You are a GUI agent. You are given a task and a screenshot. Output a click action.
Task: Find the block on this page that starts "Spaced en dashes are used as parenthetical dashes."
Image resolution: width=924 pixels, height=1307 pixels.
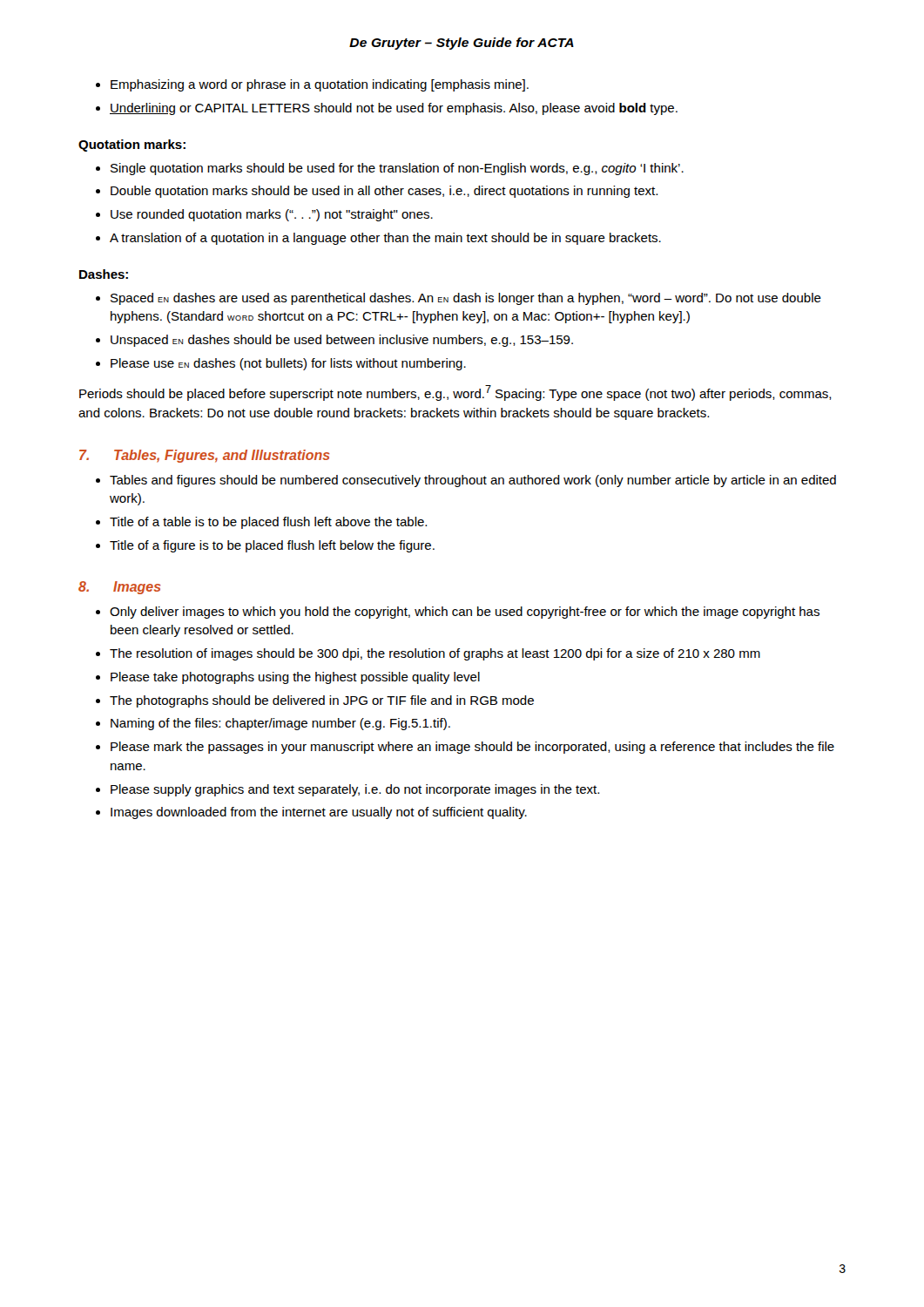(x=465, y=307)
